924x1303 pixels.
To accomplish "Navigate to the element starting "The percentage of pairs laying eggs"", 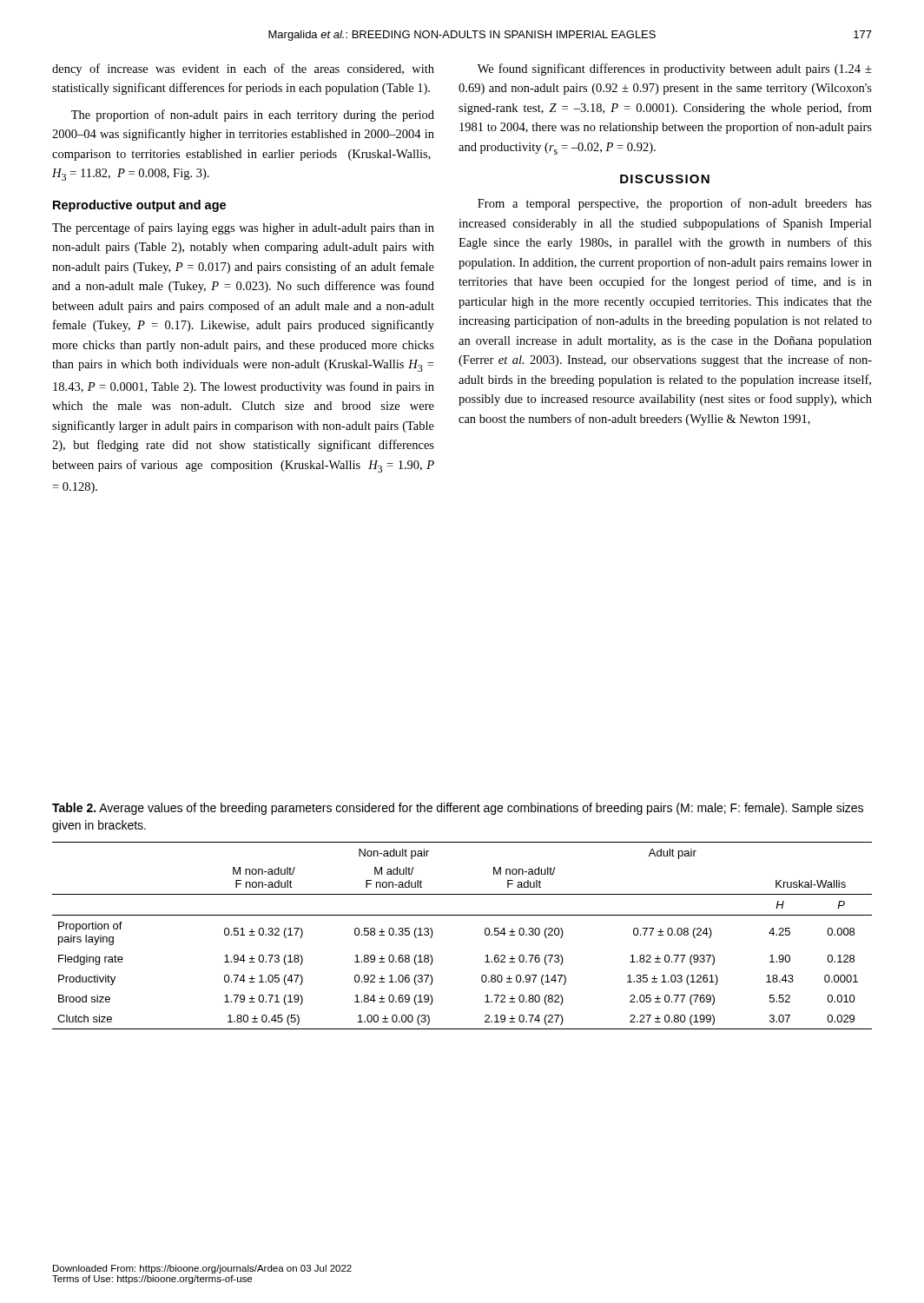I will click(x=243, y=357).
